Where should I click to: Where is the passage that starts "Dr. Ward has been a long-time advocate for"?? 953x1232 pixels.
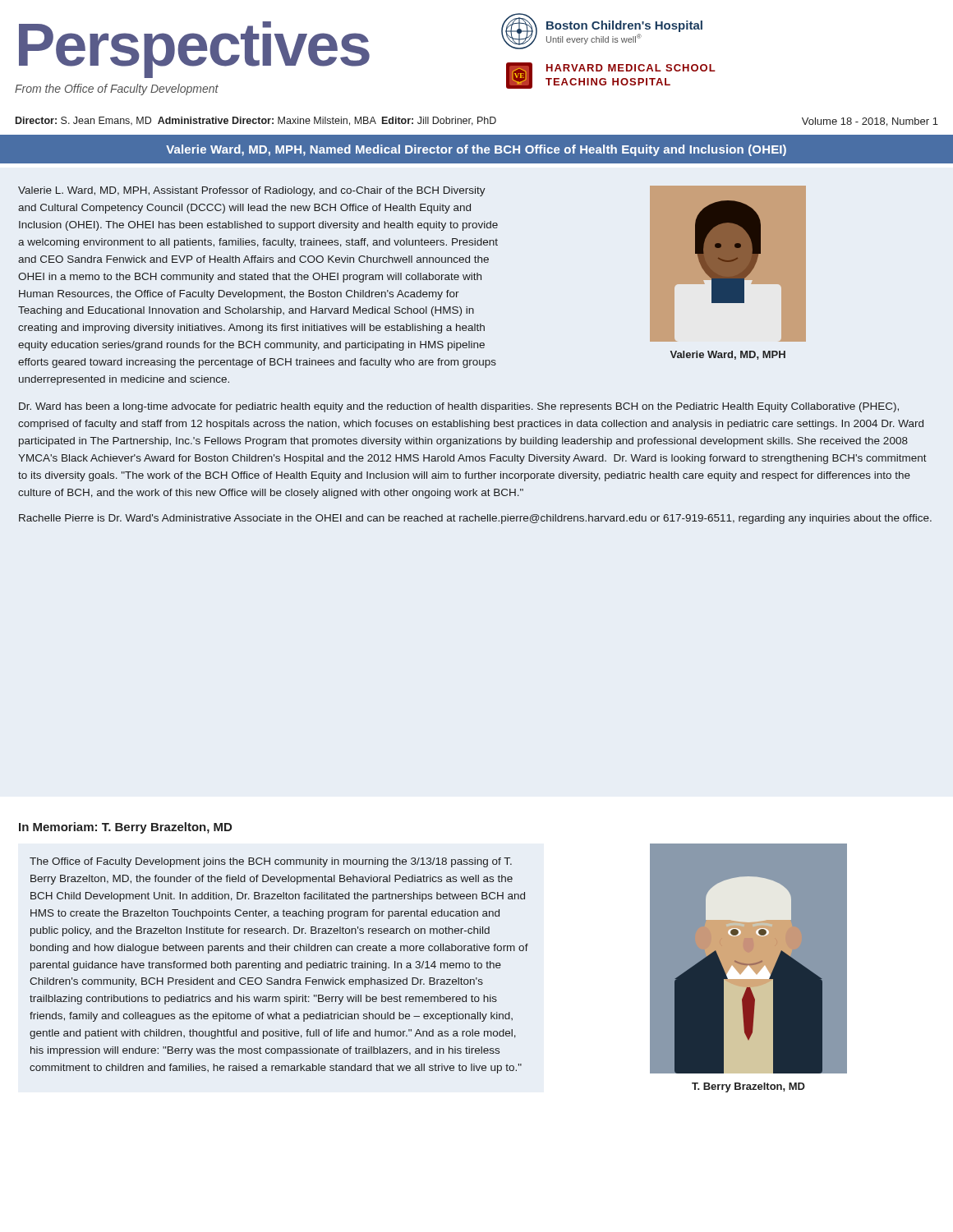coord(472,449)
